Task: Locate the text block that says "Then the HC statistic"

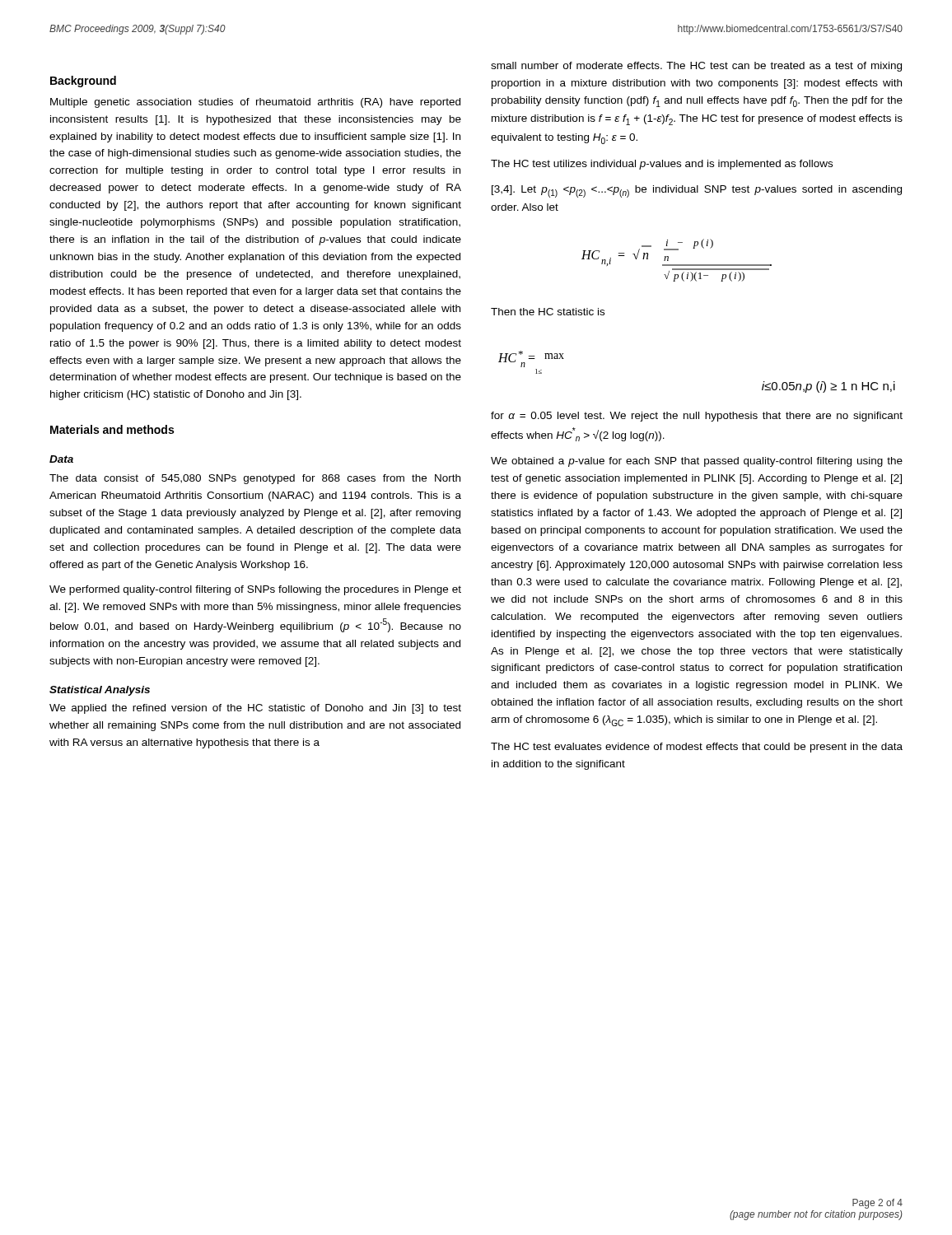Action: tap(548, 312)
